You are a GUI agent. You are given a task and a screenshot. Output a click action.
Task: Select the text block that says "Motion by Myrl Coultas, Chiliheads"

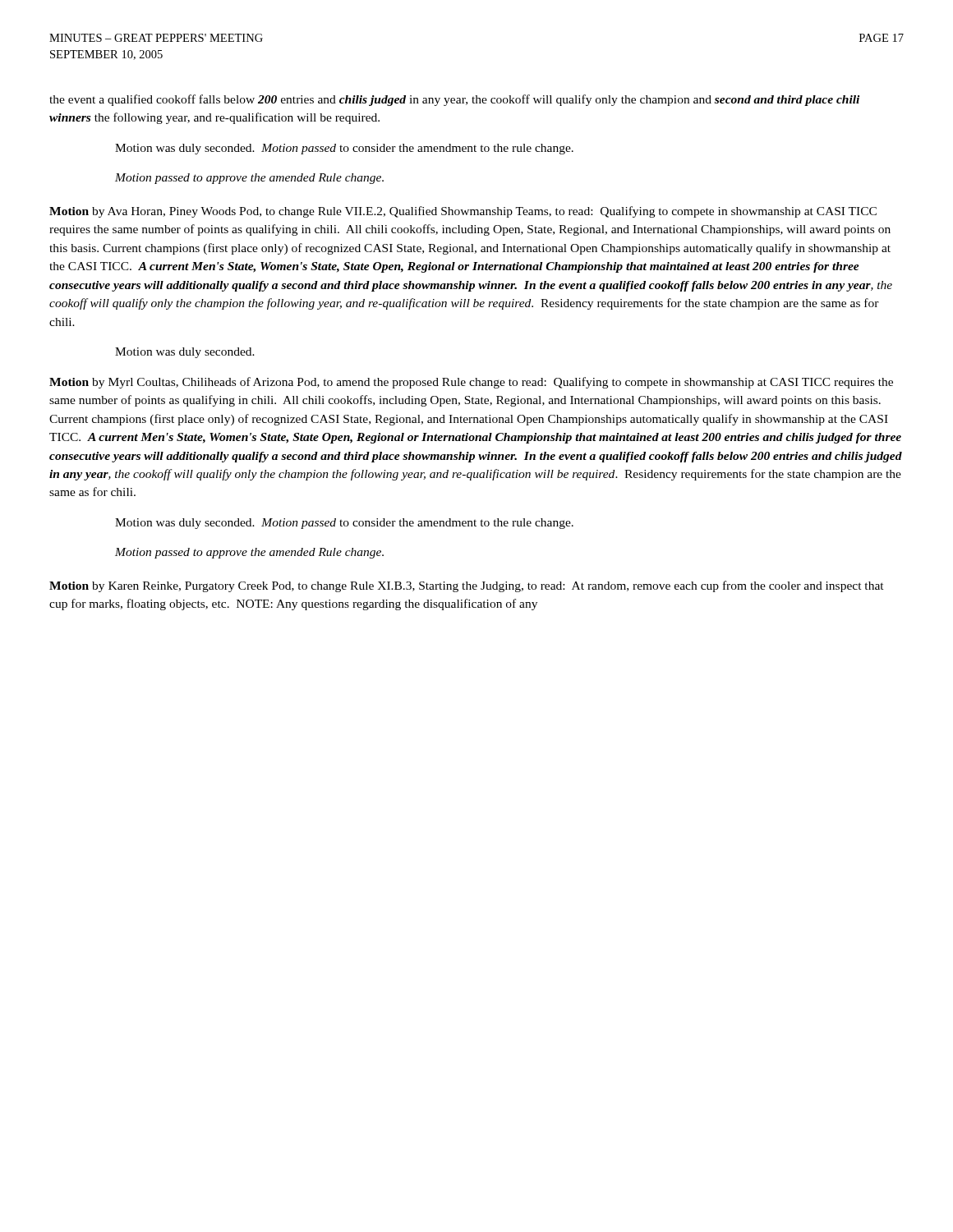(x=475, y=437)
